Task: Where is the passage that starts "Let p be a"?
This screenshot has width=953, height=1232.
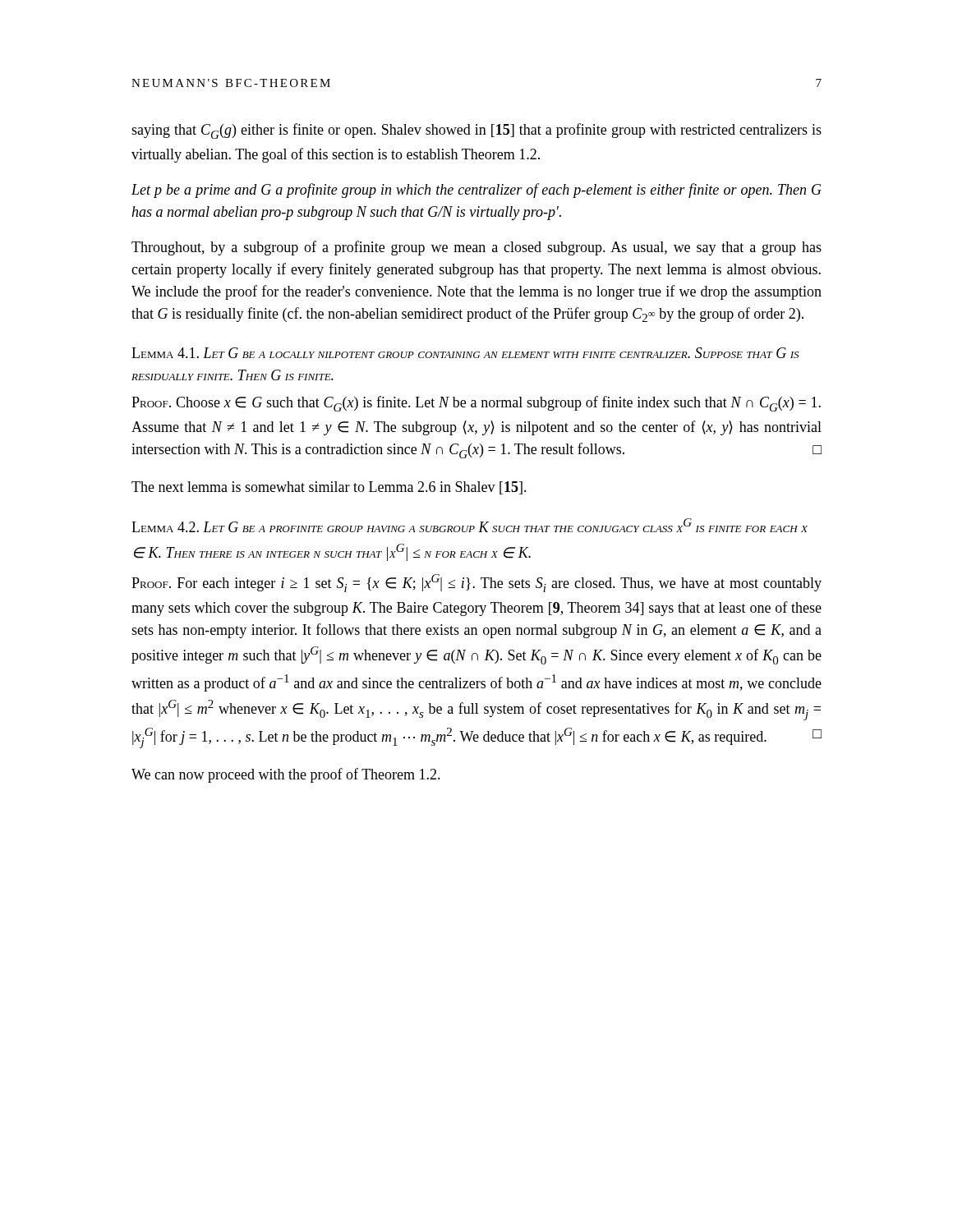Action: [476, 201]
